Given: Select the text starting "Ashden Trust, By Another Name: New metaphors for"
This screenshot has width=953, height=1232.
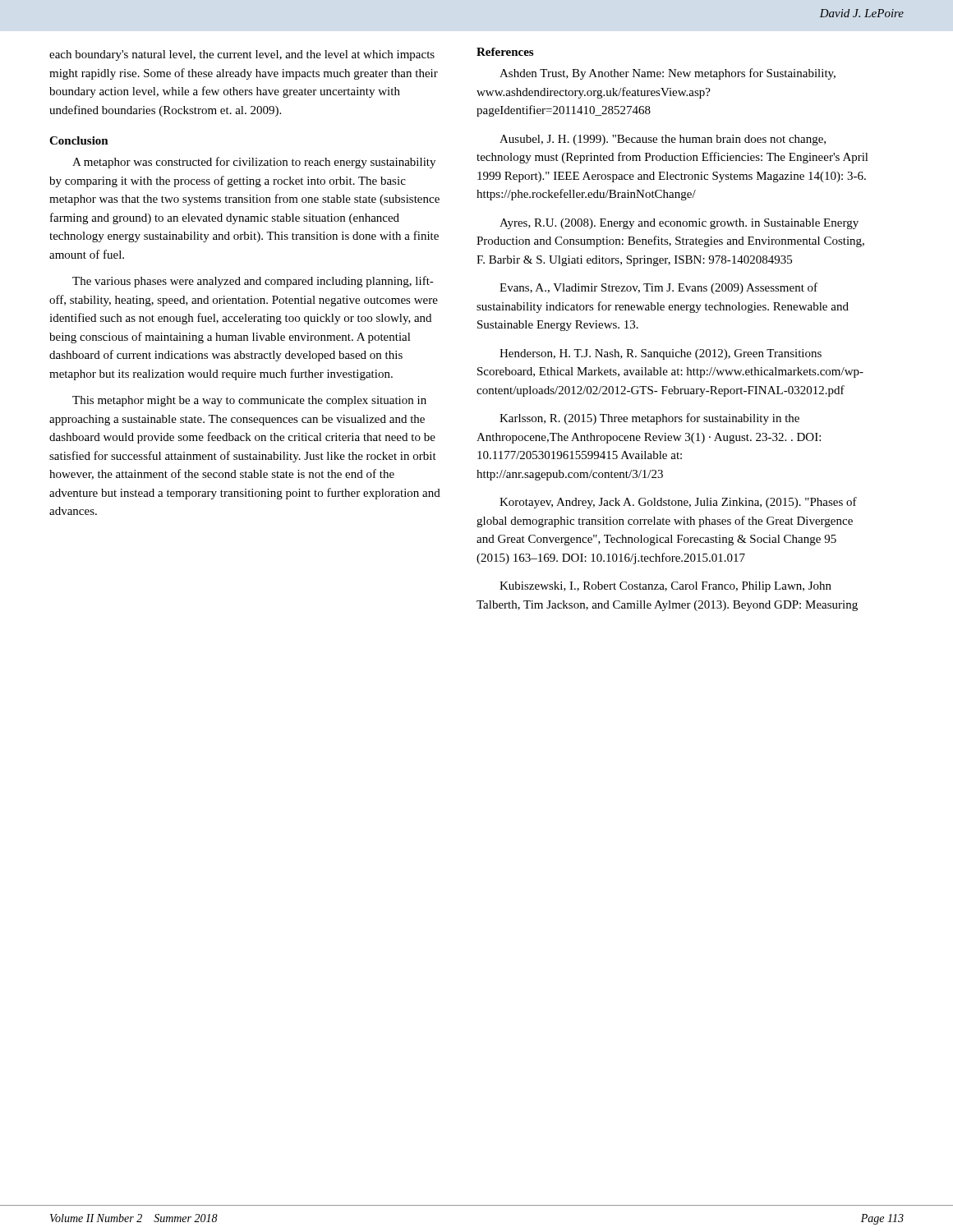Looking at the screenshot, I should pos(674,92).
